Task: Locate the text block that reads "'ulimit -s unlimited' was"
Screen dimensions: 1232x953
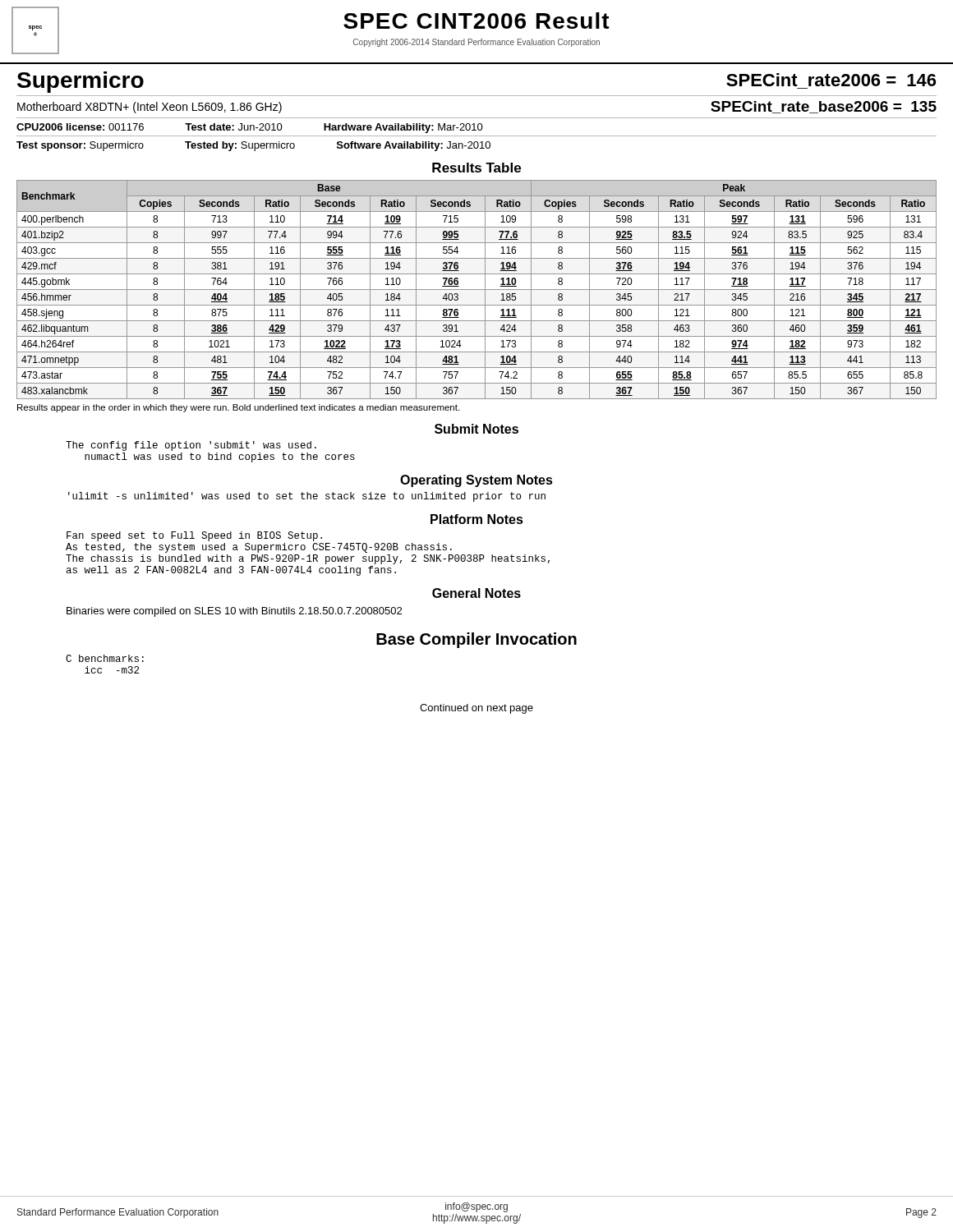Action: tap(306, 497)
